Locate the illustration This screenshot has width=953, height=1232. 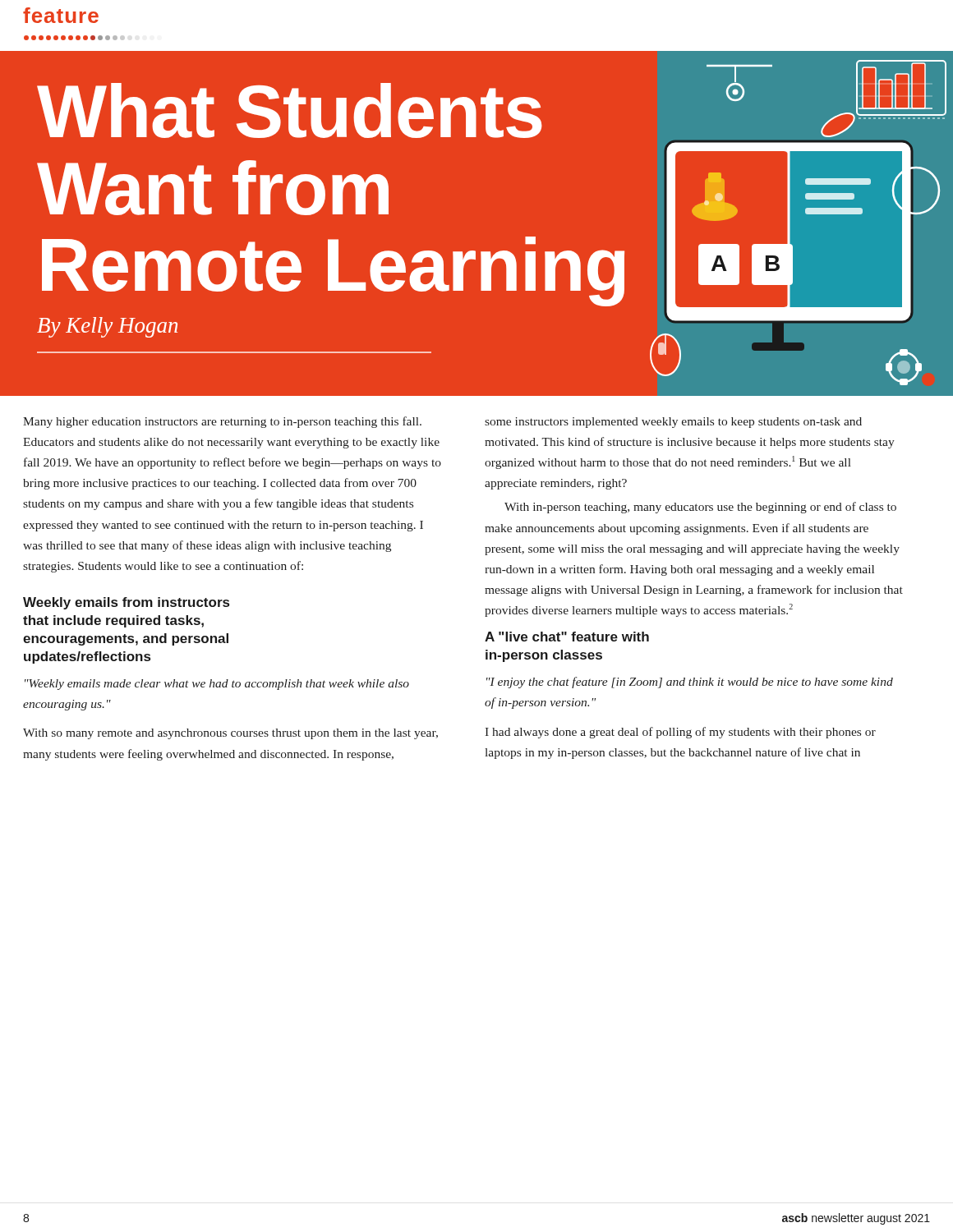(698, 223)
